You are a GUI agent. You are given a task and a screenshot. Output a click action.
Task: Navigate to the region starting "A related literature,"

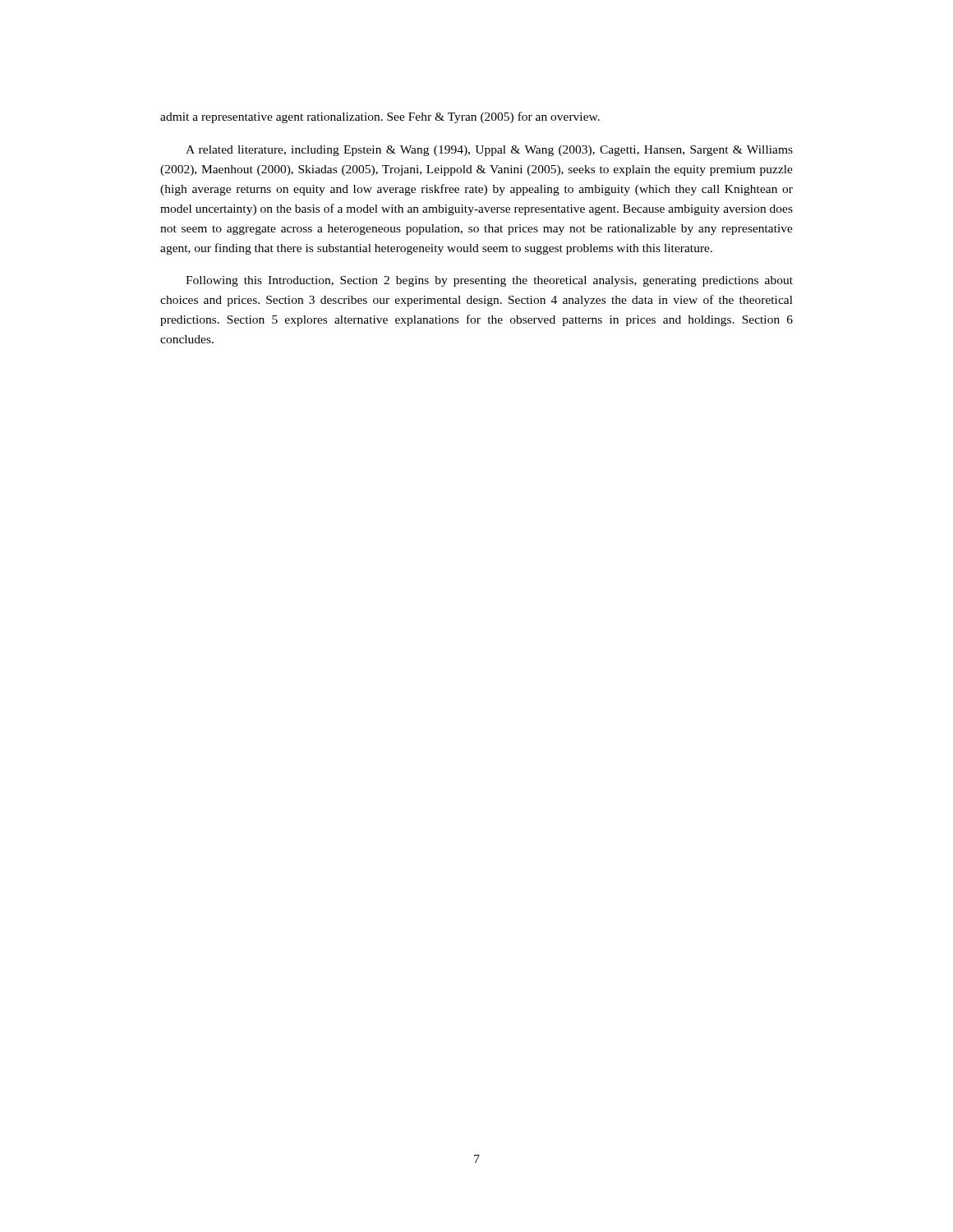coord(476,198)
